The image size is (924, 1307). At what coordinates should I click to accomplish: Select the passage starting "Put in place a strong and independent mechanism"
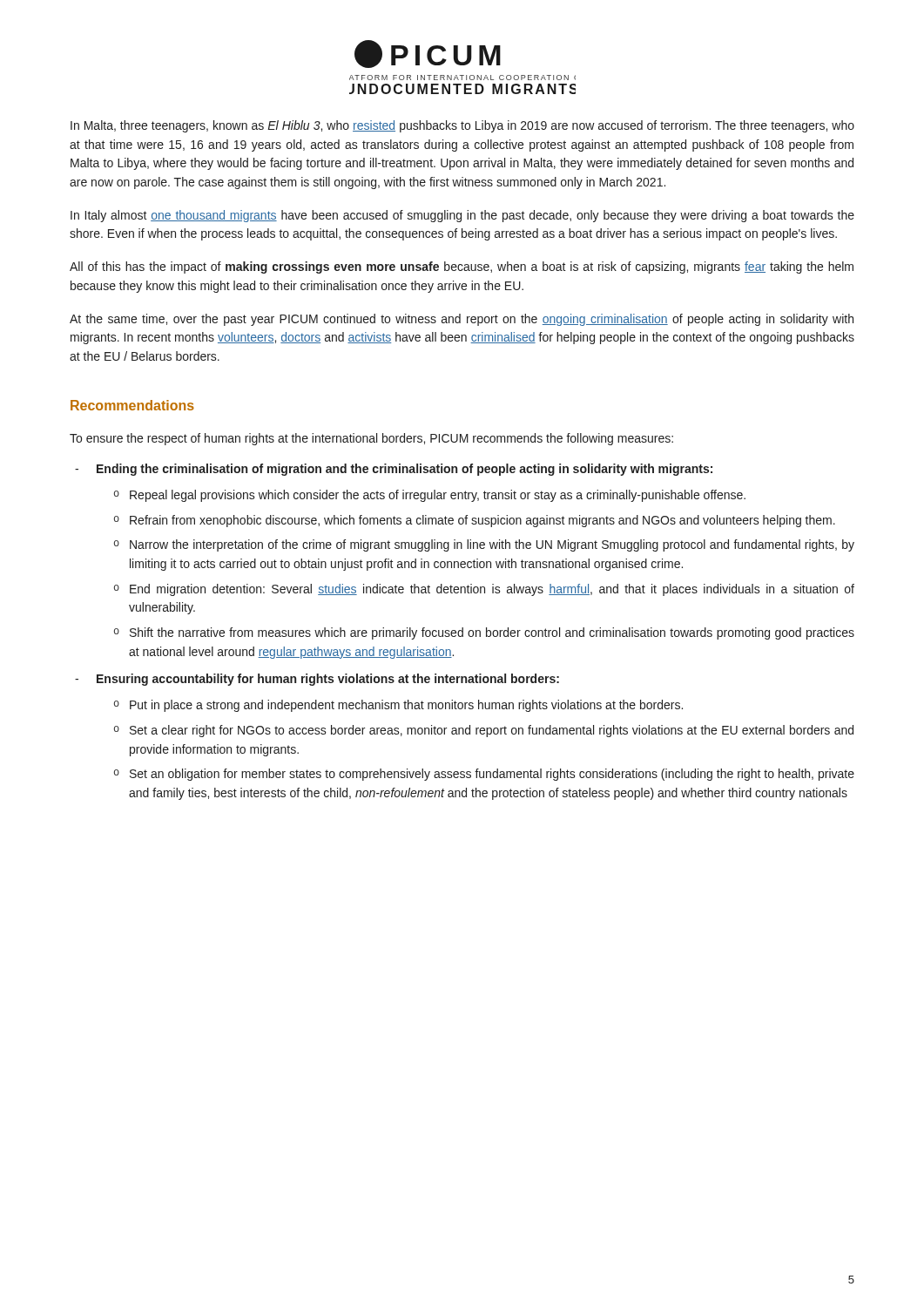click(406, 705)
